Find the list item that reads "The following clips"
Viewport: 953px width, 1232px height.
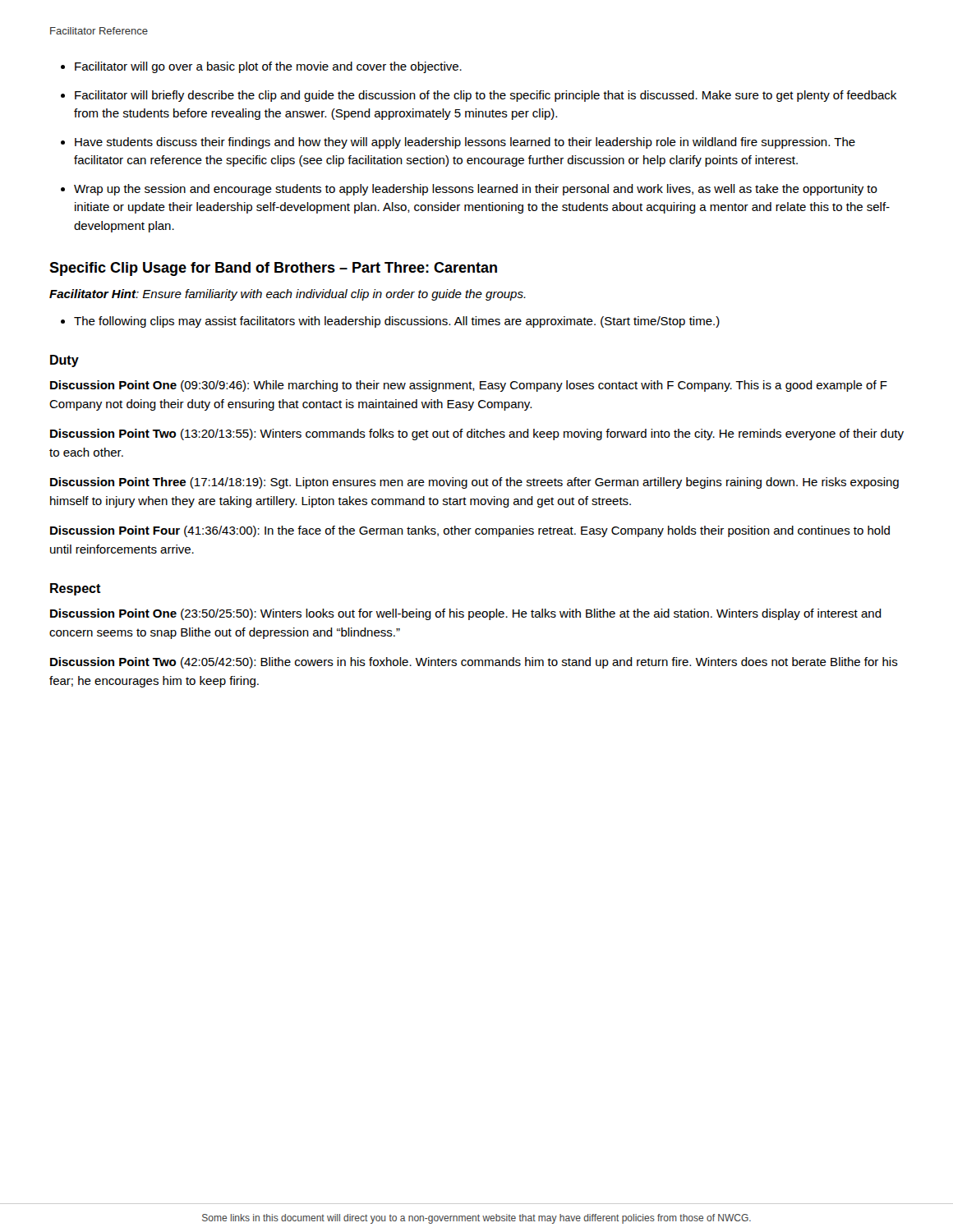(397, 320)
